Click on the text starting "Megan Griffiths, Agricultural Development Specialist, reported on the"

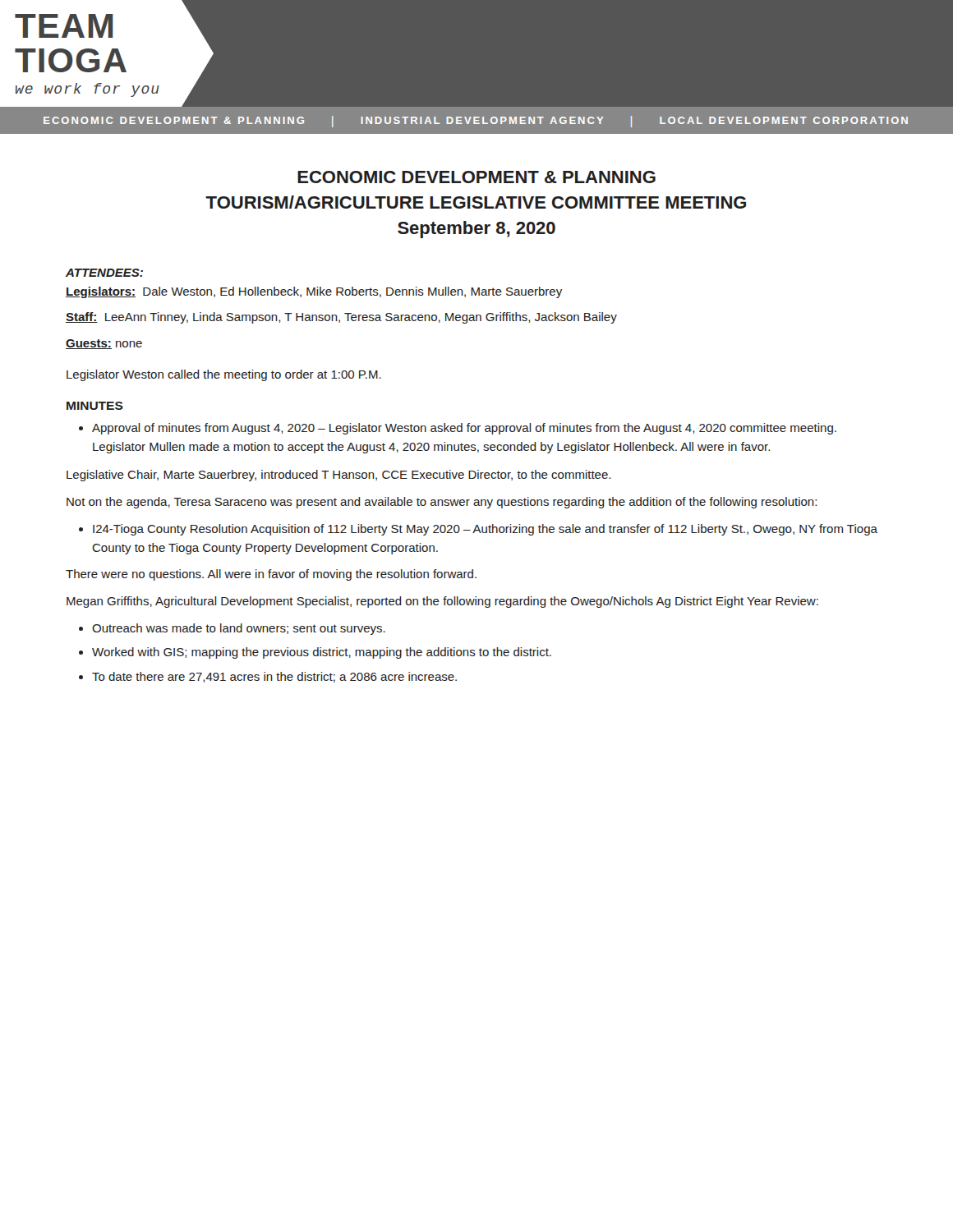coord(442,601)
